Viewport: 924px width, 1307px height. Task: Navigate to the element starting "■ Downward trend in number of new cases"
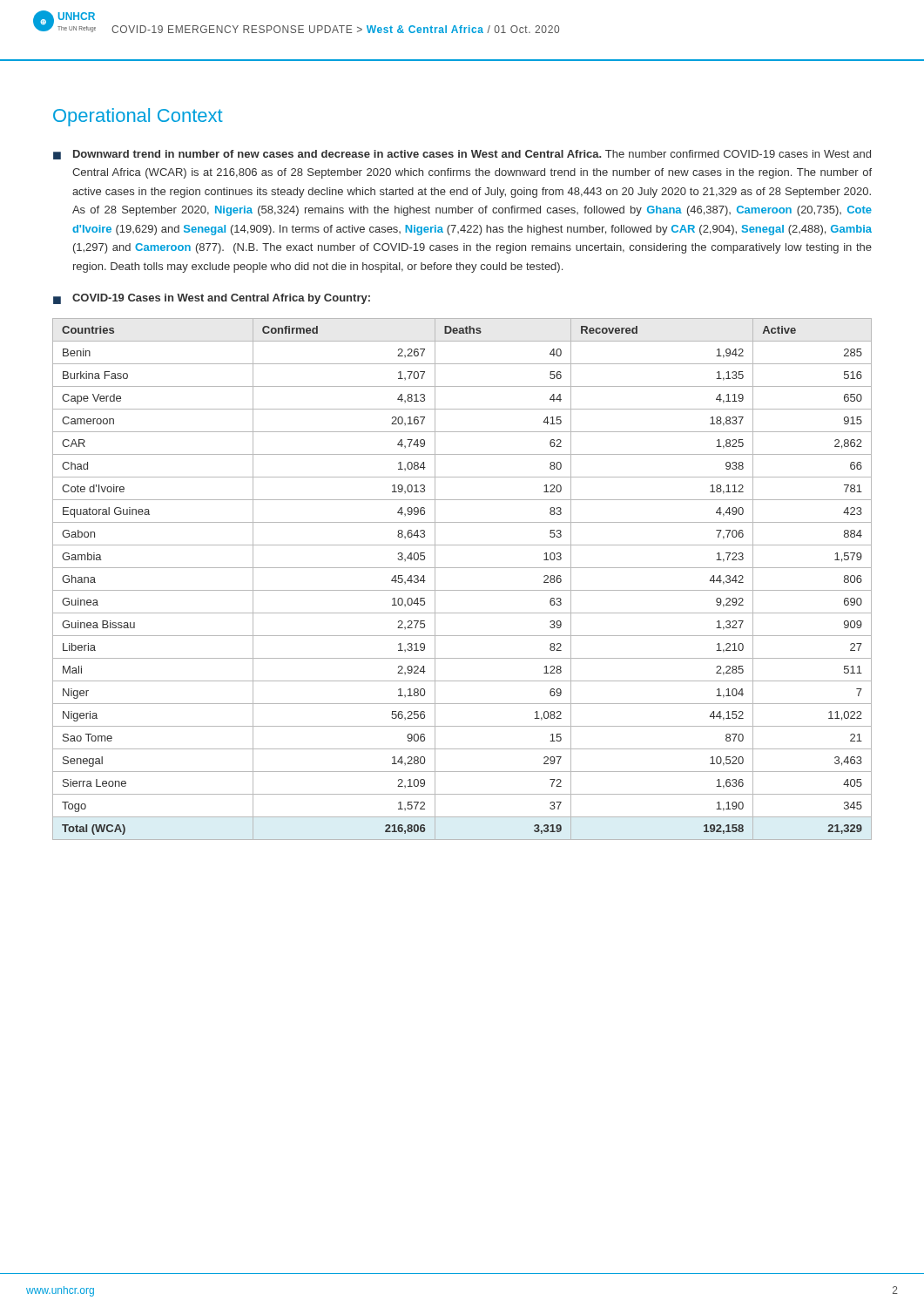tap(462, 210)
